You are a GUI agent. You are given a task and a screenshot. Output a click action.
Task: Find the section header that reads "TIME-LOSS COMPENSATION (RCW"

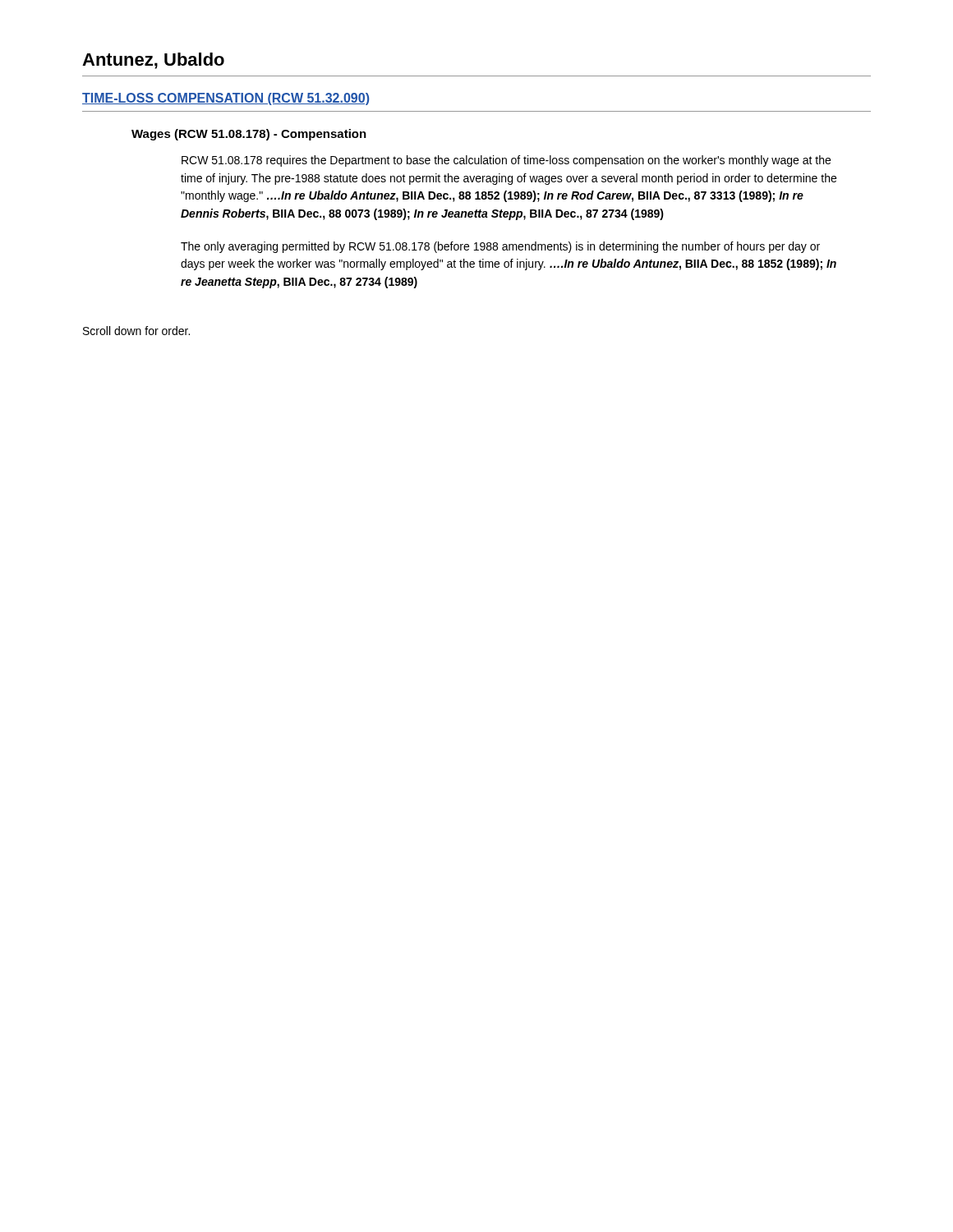[226, 99]
